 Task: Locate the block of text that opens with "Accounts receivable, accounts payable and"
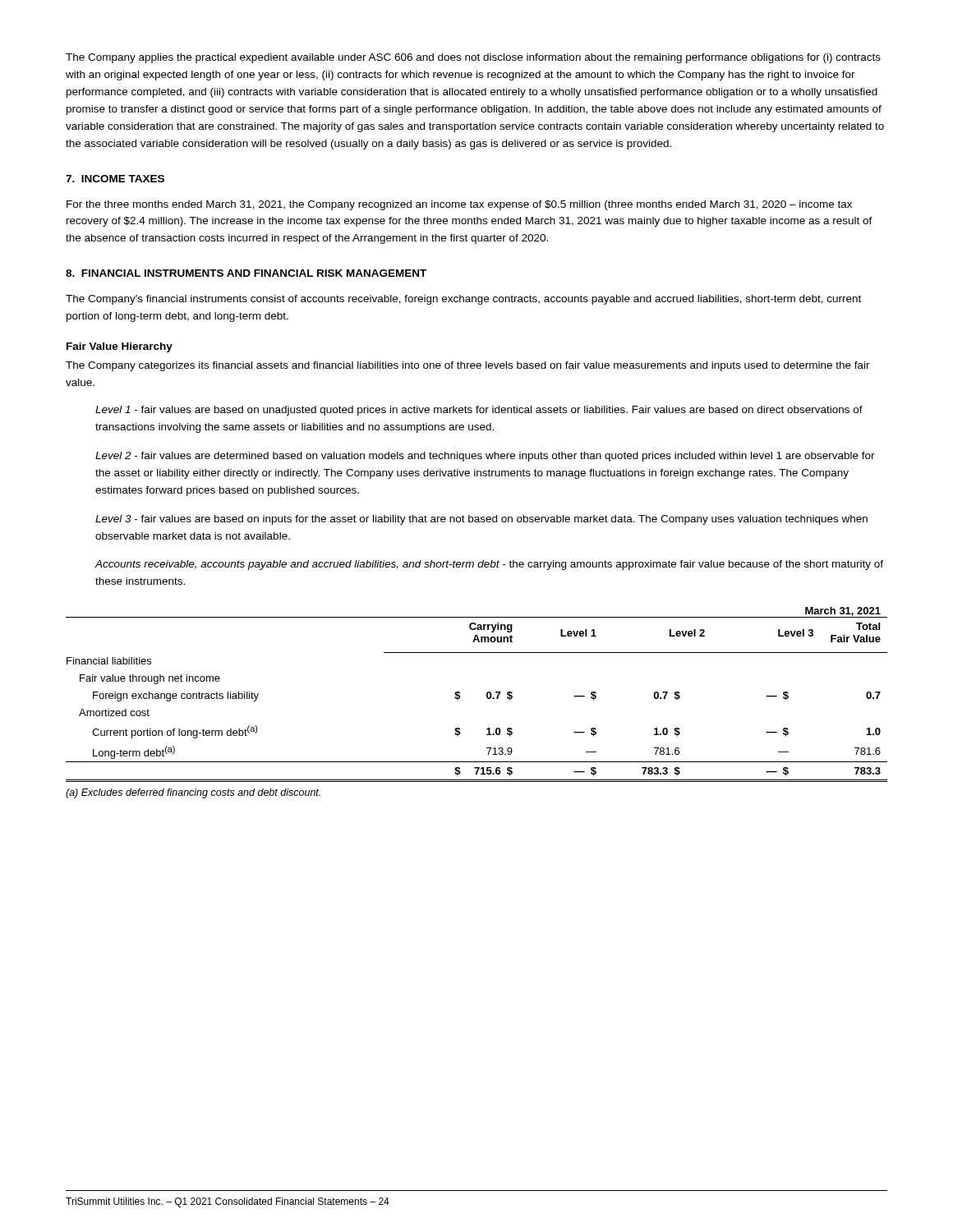point(489,573)
